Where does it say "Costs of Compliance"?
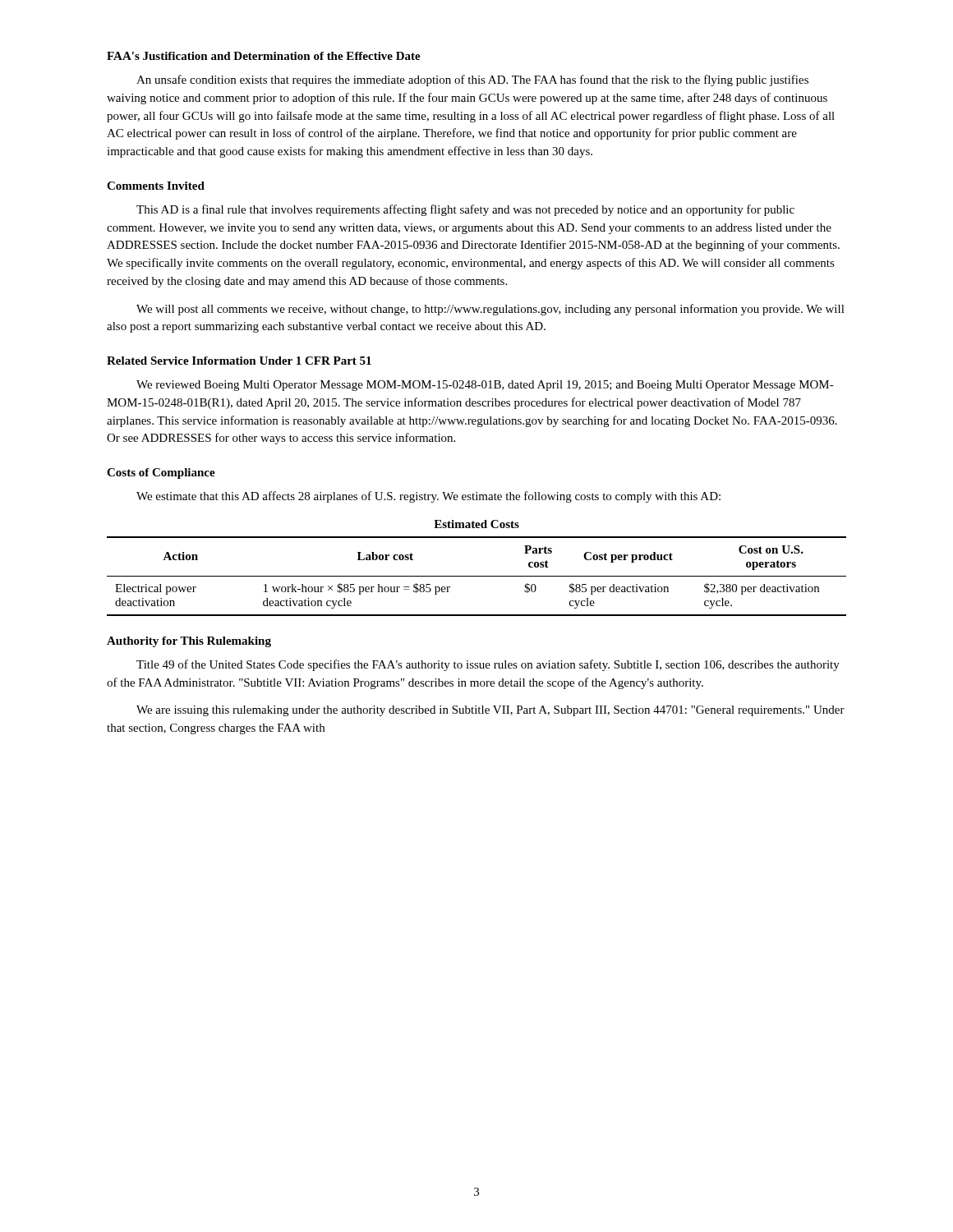The height and width of the screenshot is (1232, 953). pyautogui.click(x=161, y=472)
